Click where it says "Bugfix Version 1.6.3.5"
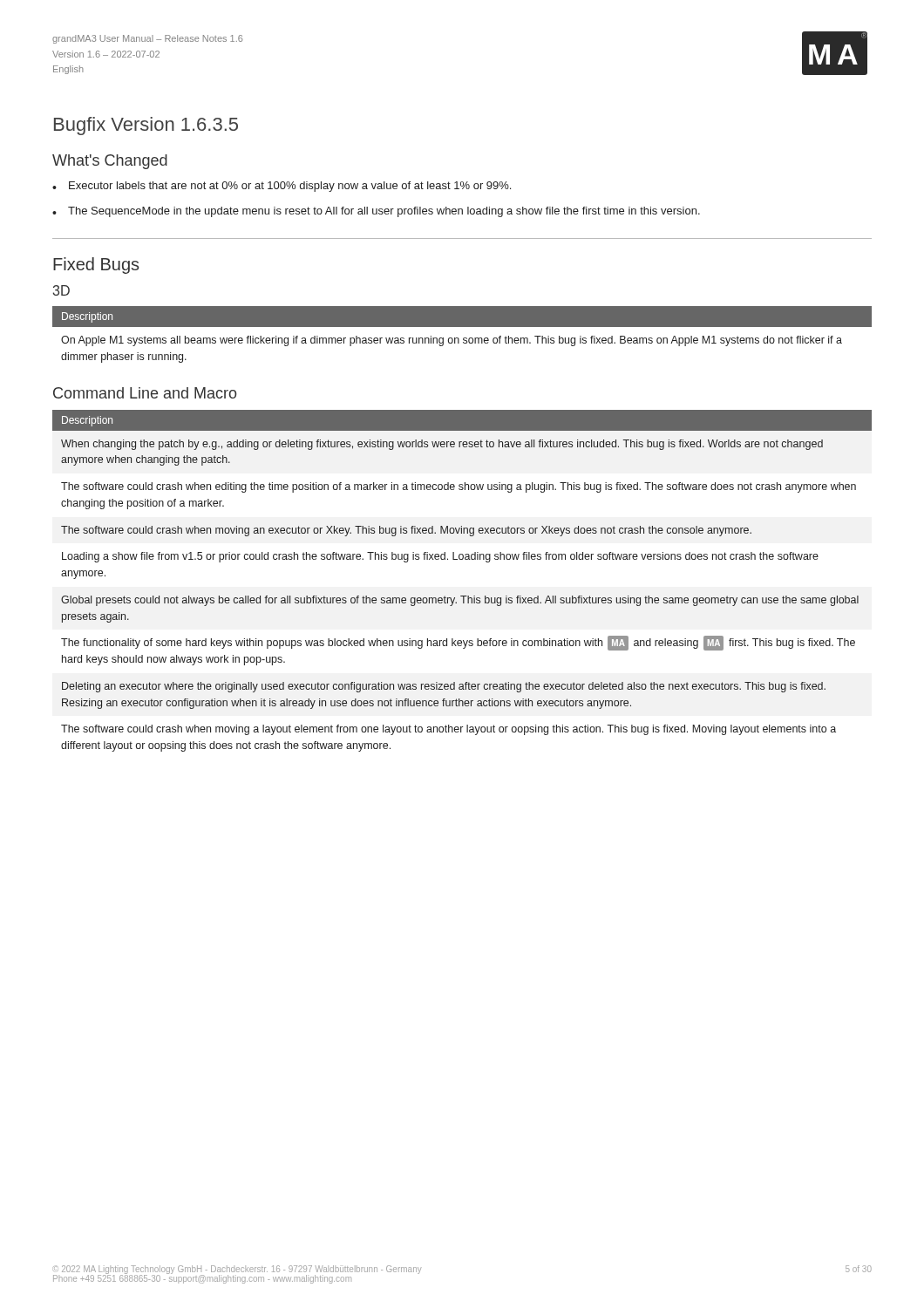This screenshot has width=924, height=1308. tap(146, 124)
